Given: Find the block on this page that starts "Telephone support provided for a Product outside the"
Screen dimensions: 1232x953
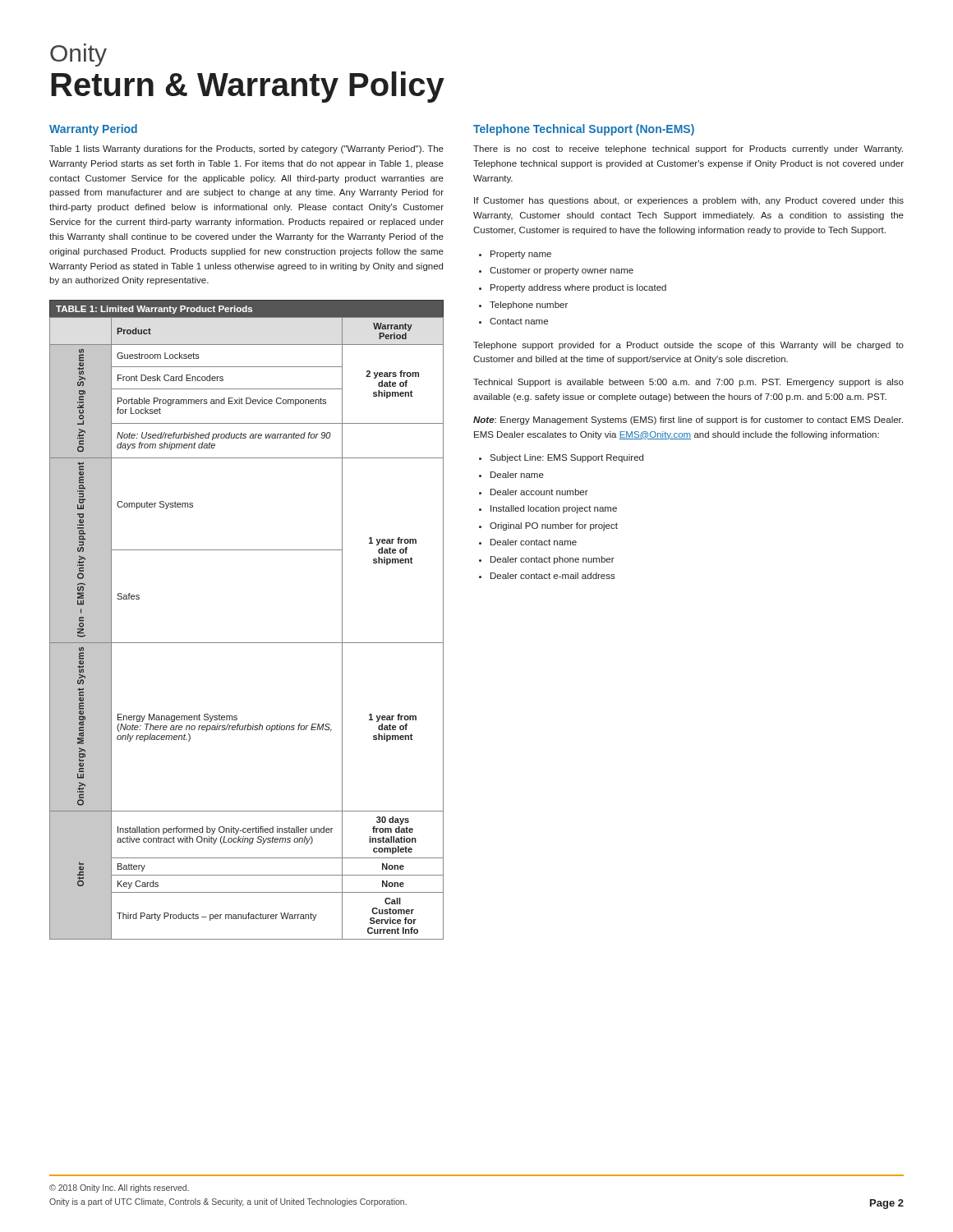Looking at the screenshot, I should [688, 352].
